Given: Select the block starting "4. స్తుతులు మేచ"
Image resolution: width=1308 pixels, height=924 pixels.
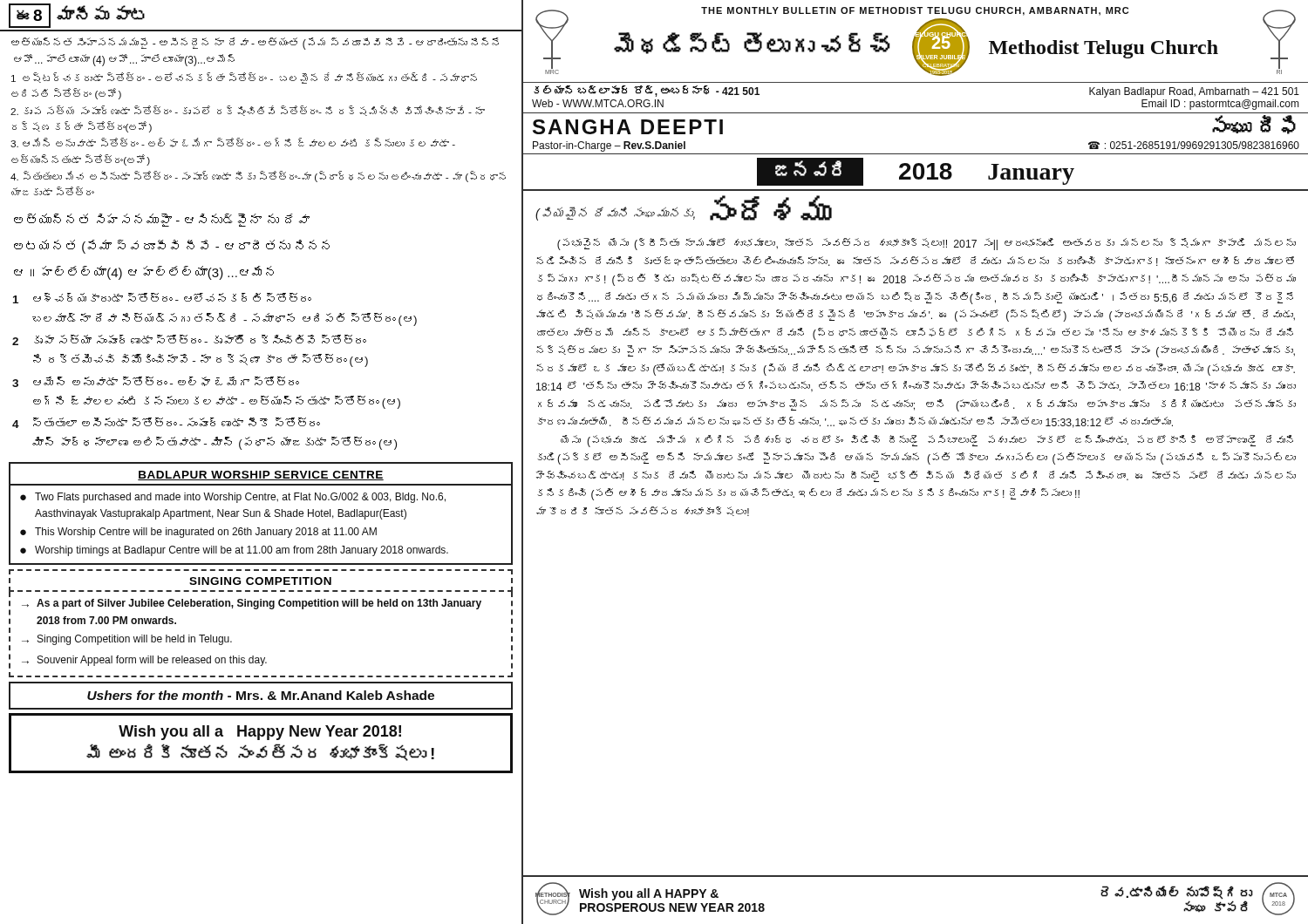Looking at the screenshot, I should coord(259,185).
